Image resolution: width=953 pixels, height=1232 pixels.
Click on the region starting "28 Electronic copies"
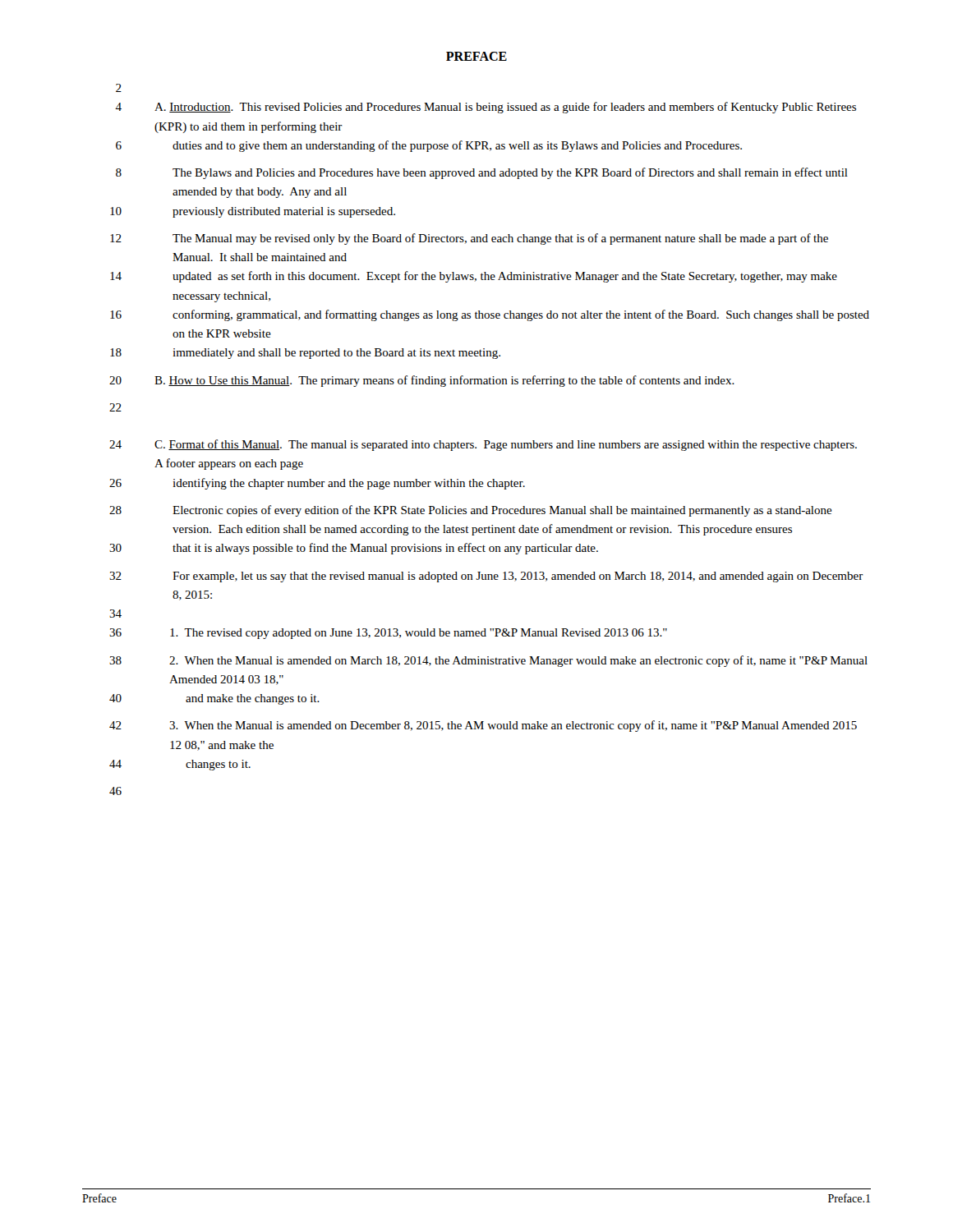click(476, 529)
